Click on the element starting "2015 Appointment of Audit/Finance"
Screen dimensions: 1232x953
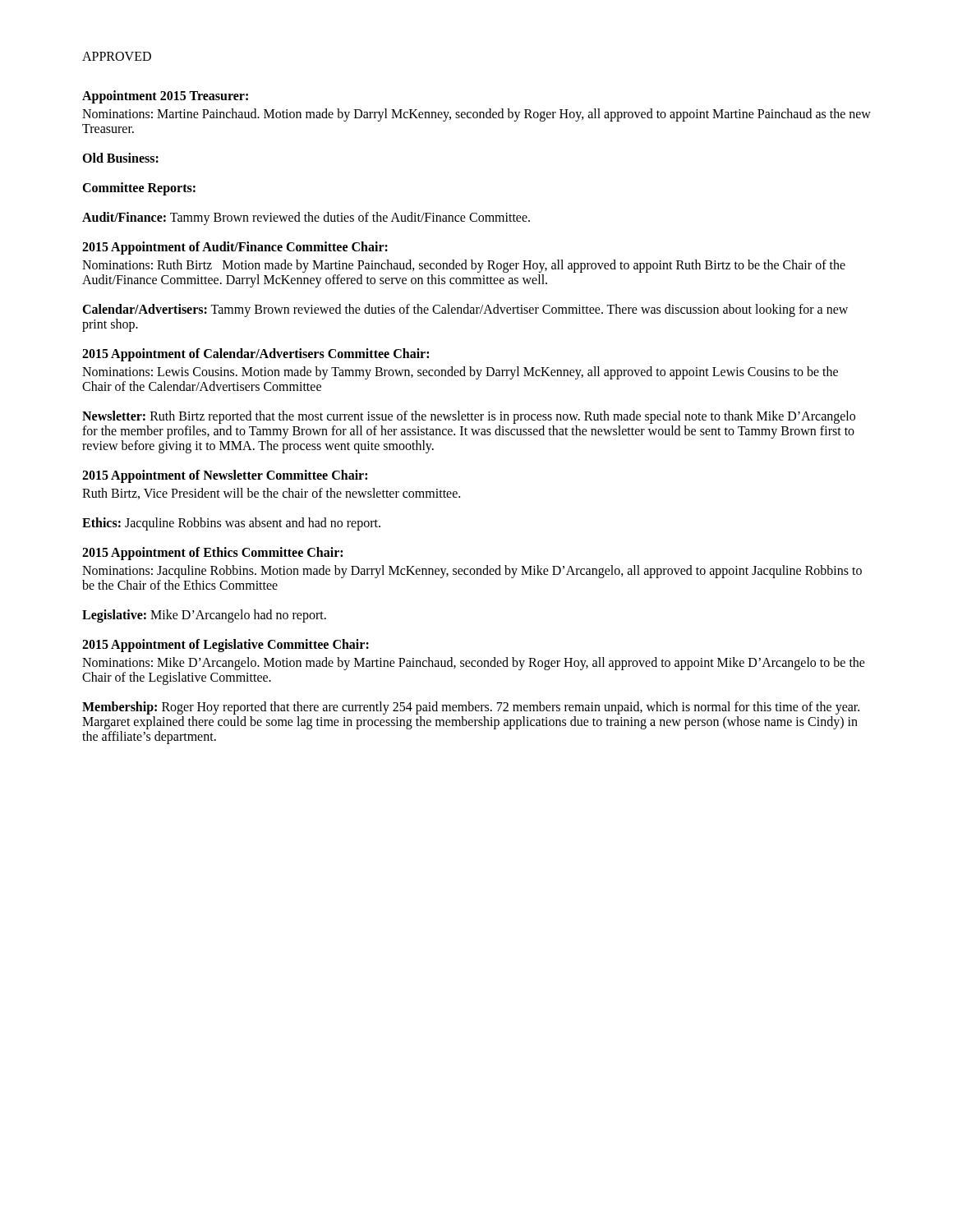point(235,247)
